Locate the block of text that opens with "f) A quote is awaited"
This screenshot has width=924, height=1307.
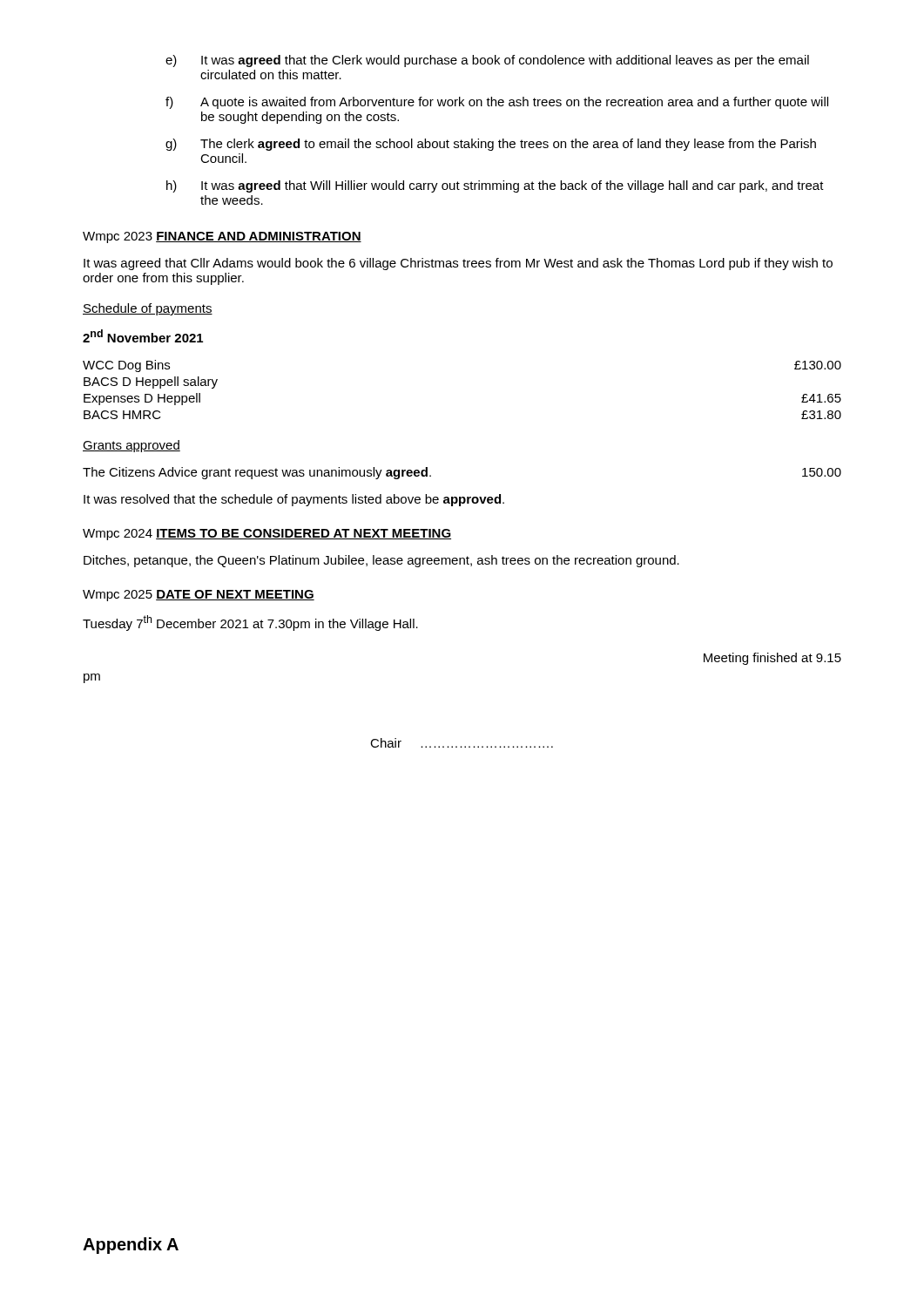503,109
